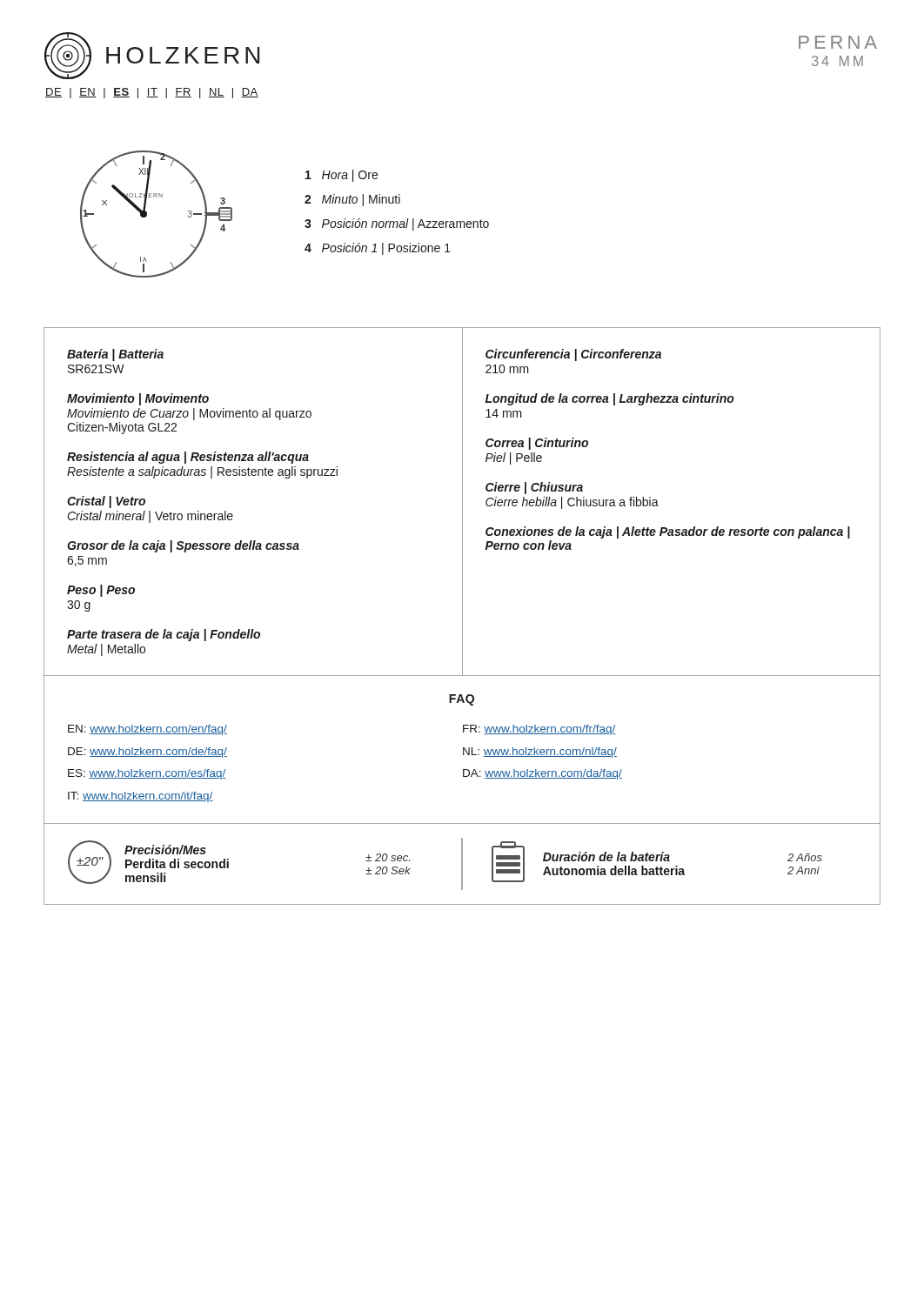Select a section header
Screen dimensions: 1305x924
(462, 699)
